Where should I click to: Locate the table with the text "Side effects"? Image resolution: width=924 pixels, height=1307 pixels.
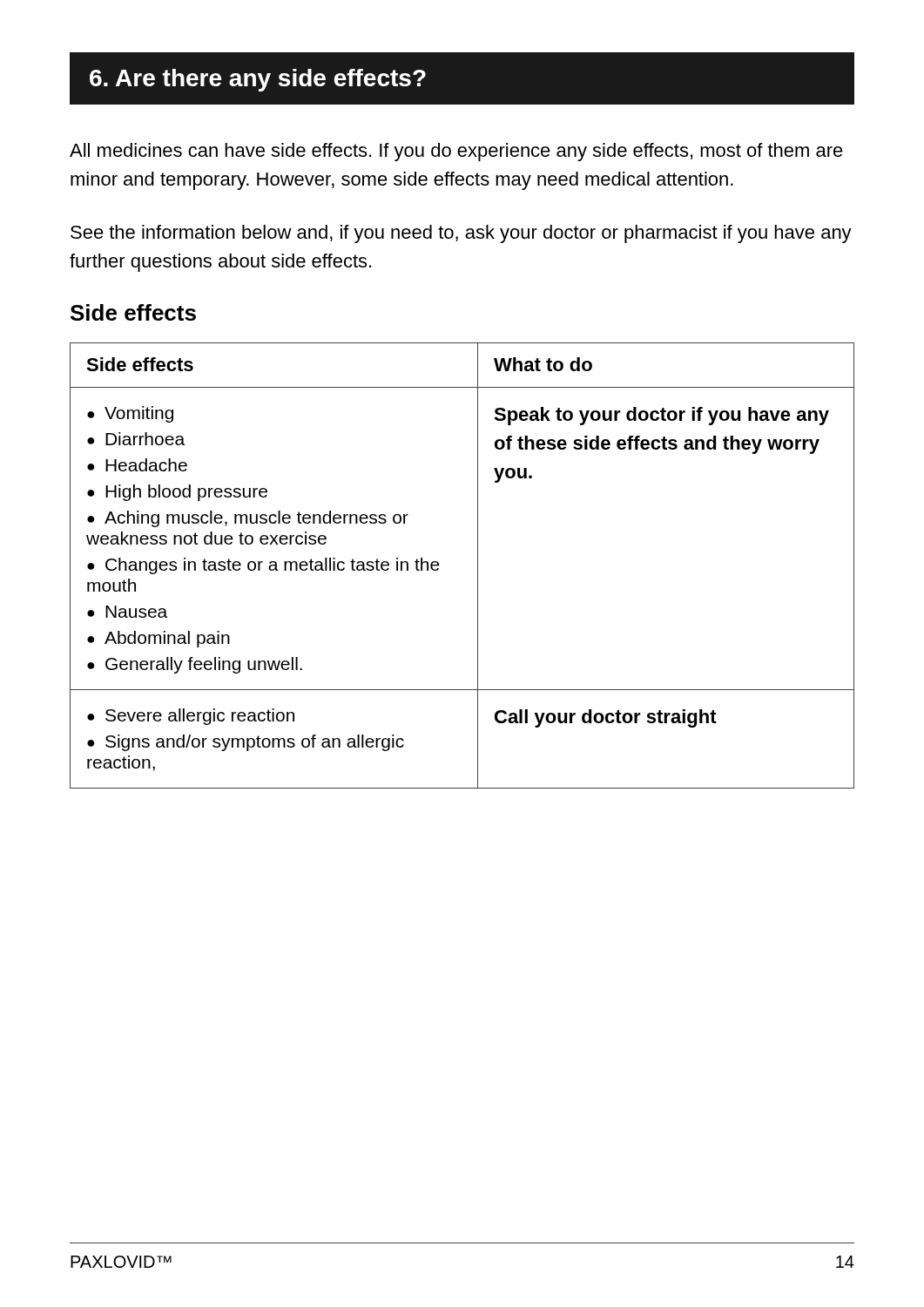[x=462, y=565]
